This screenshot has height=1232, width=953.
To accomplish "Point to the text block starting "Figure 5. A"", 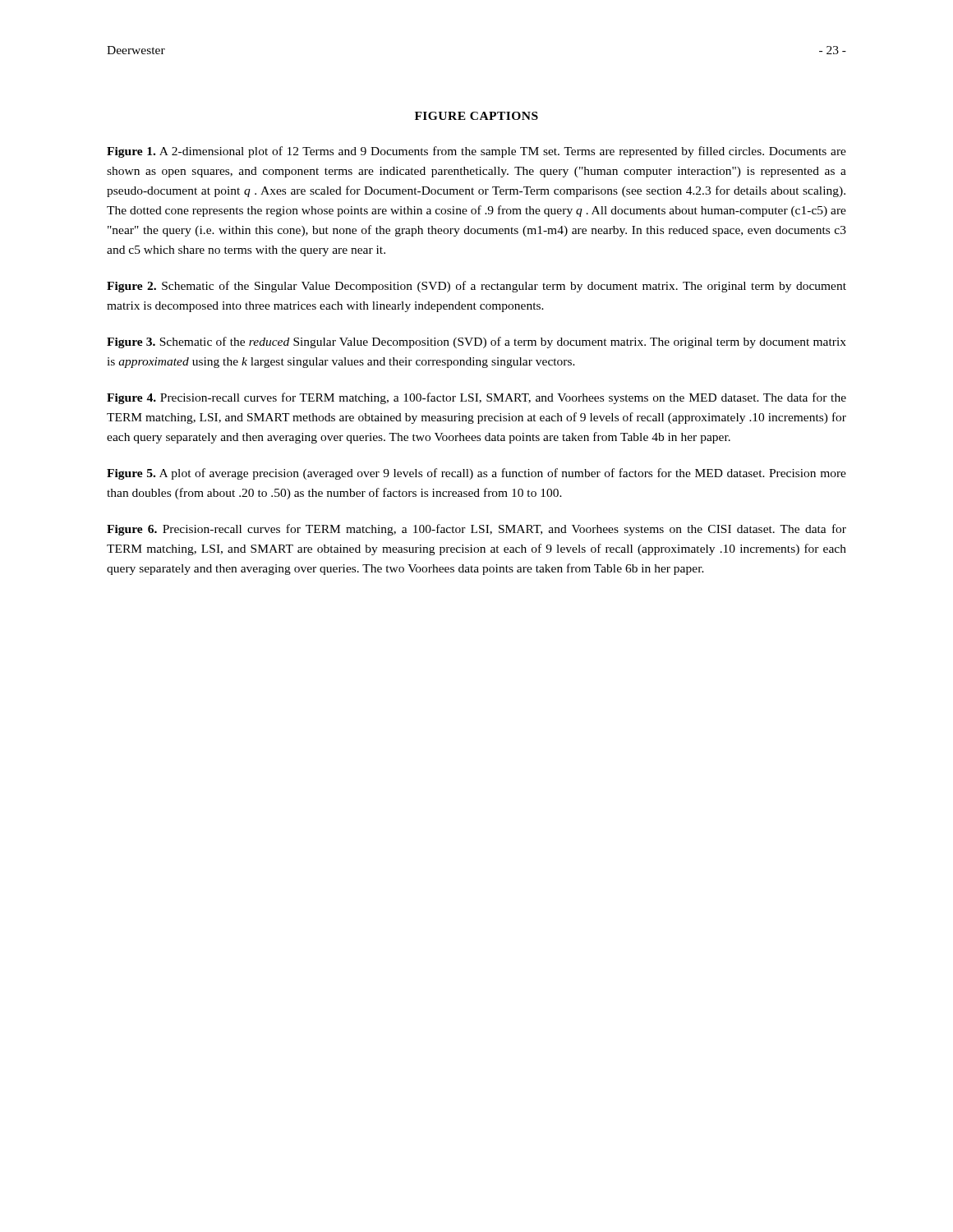I will click(476, 483).
